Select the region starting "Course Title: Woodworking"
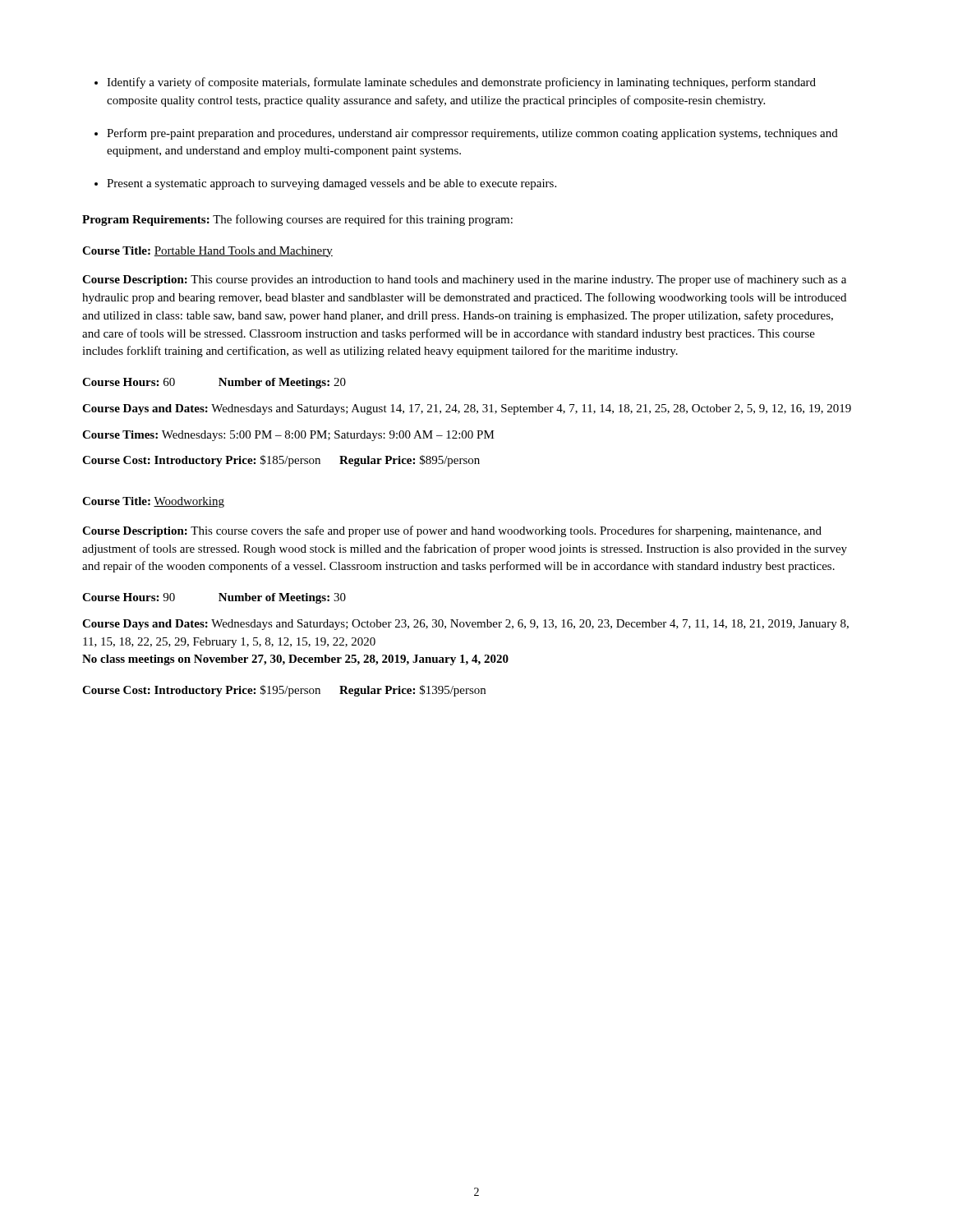Screen dimensions: 1232x953 coord(153,501)
